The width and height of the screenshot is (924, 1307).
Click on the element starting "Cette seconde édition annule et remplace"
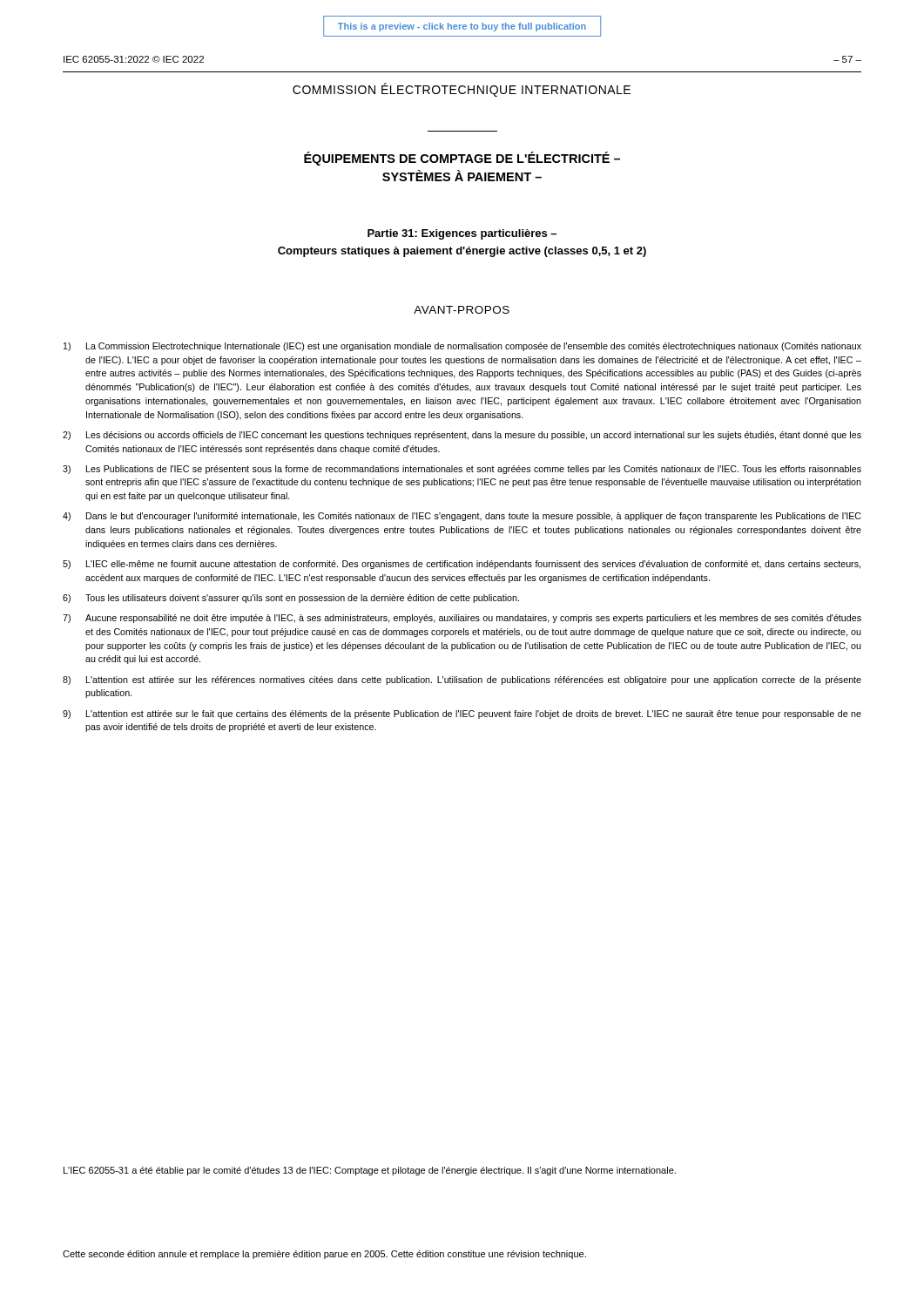click(x=325, y=1254)
